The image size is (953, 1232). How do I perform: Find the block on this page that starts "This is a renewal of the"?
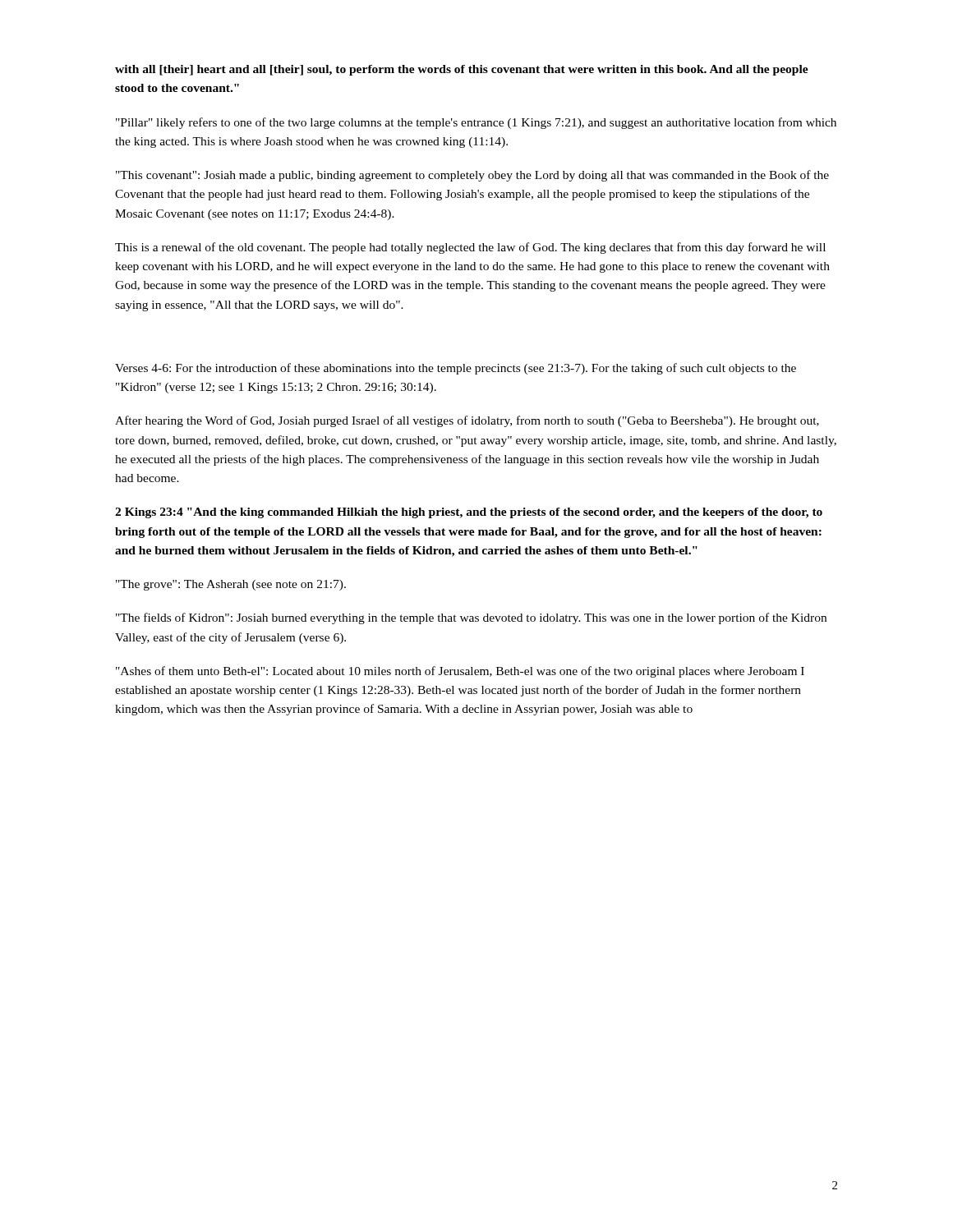[x=472, y=275]
